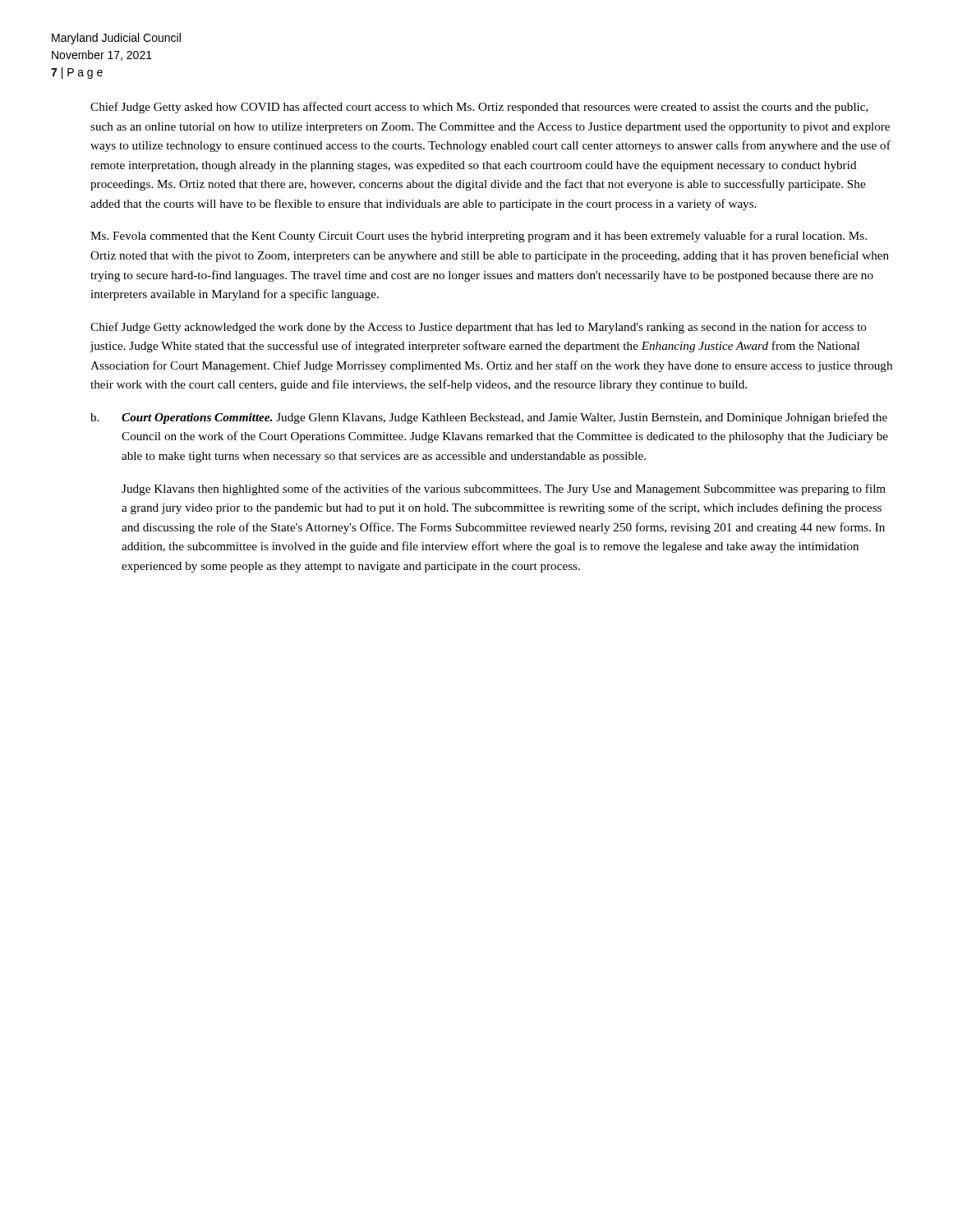Select the text block containing "Chief Judge Getty asked how COVID"

tap(490, 155)
